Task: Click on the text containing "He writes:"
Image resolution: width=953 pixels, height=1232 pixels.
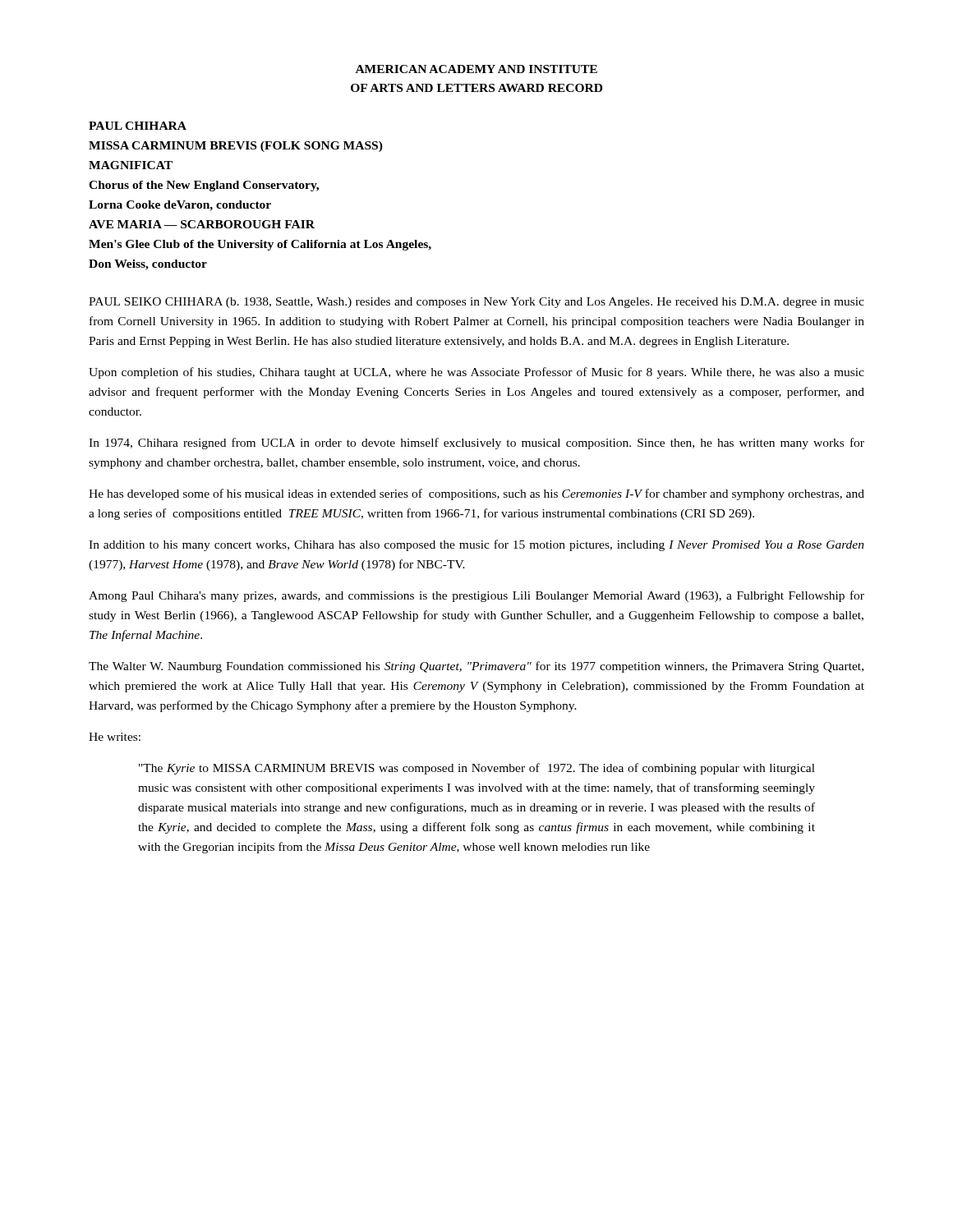Action: pos(115,736)
